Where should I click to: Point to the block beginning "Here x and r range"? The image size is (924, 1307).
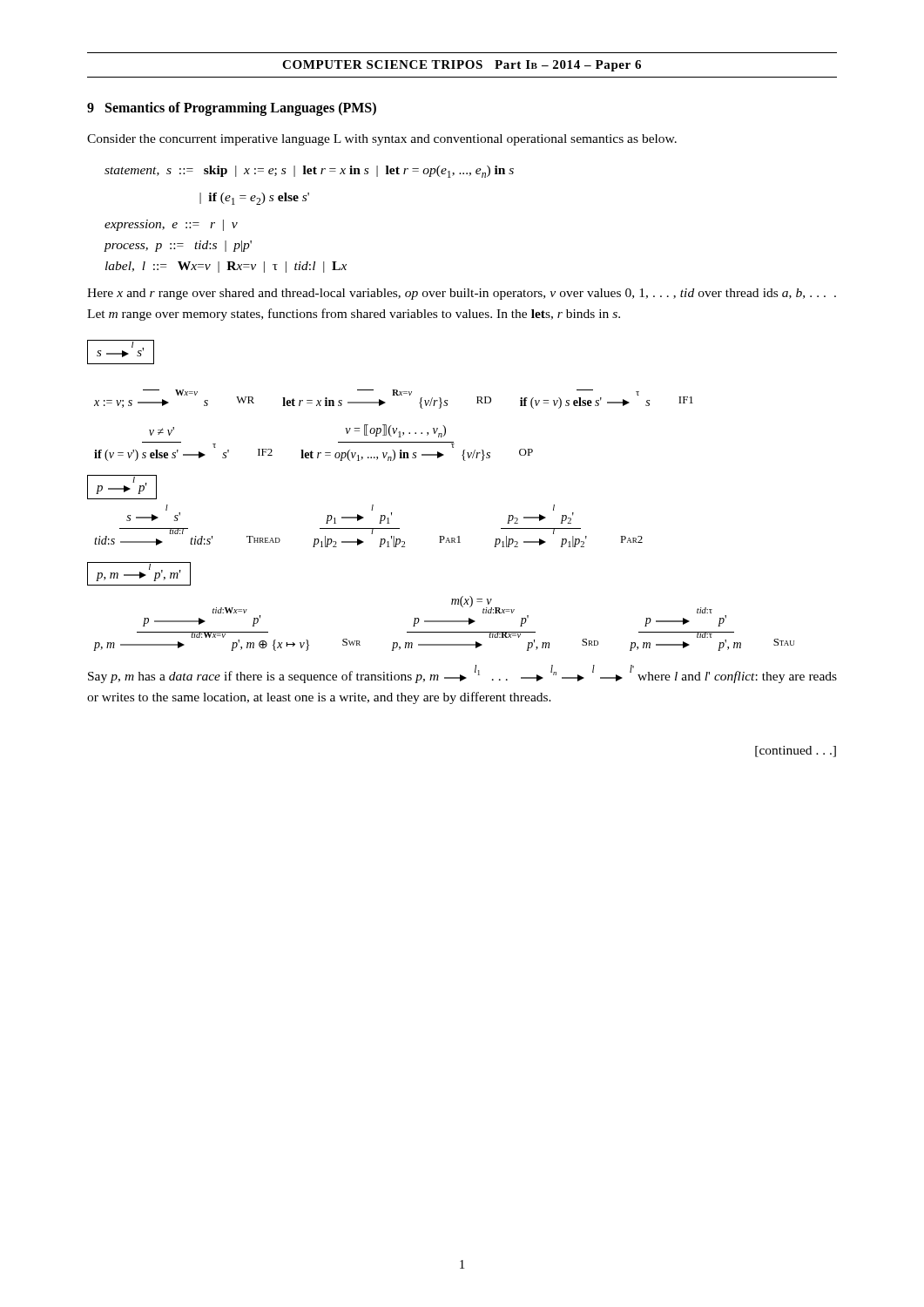click(462, 303)
